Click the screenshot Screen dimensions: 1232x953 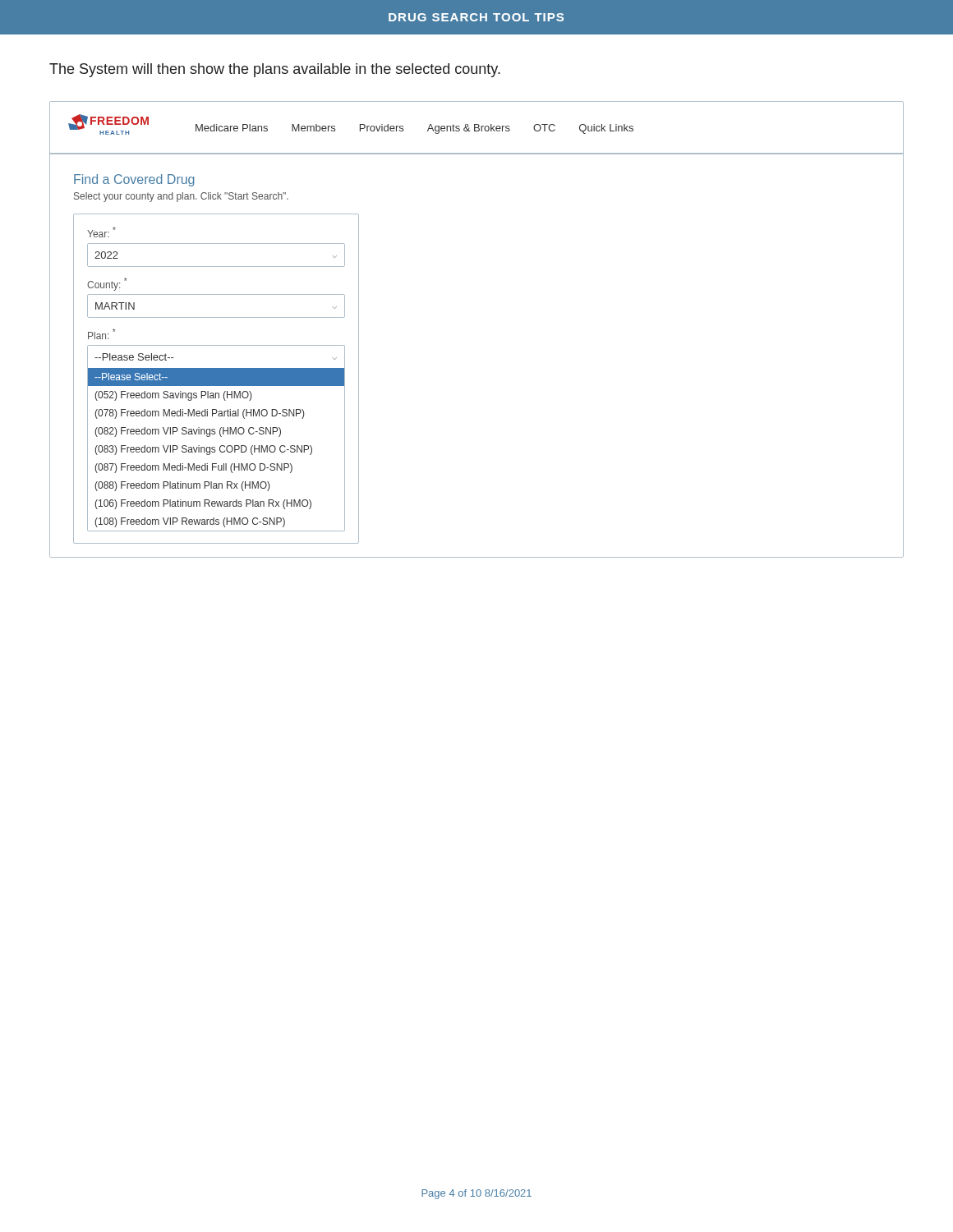(x=476, y=329)
